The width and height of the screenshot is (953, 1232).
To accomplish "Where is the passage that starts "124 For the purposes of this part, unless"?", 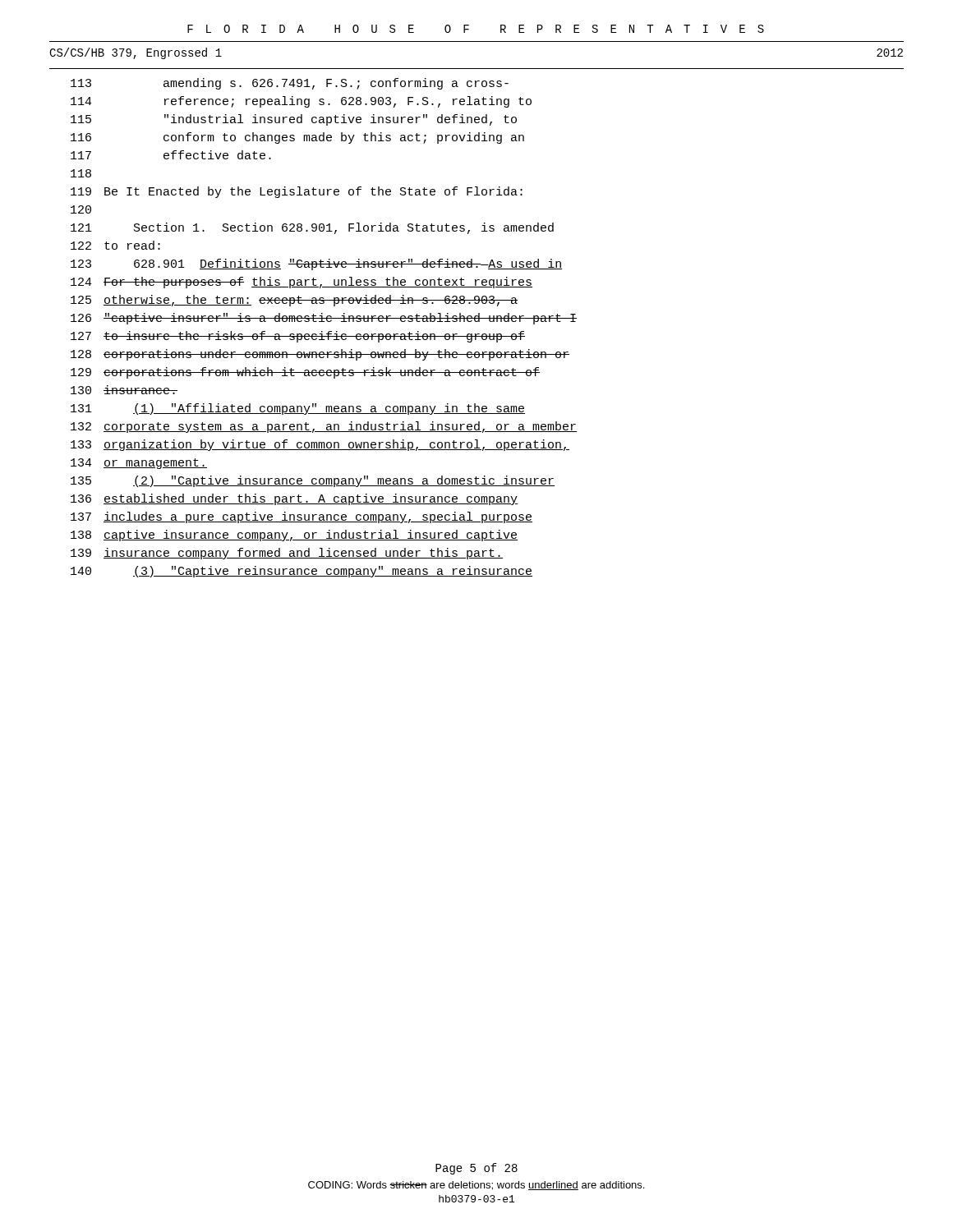I will pyautogui.click(x=291, y=283).
